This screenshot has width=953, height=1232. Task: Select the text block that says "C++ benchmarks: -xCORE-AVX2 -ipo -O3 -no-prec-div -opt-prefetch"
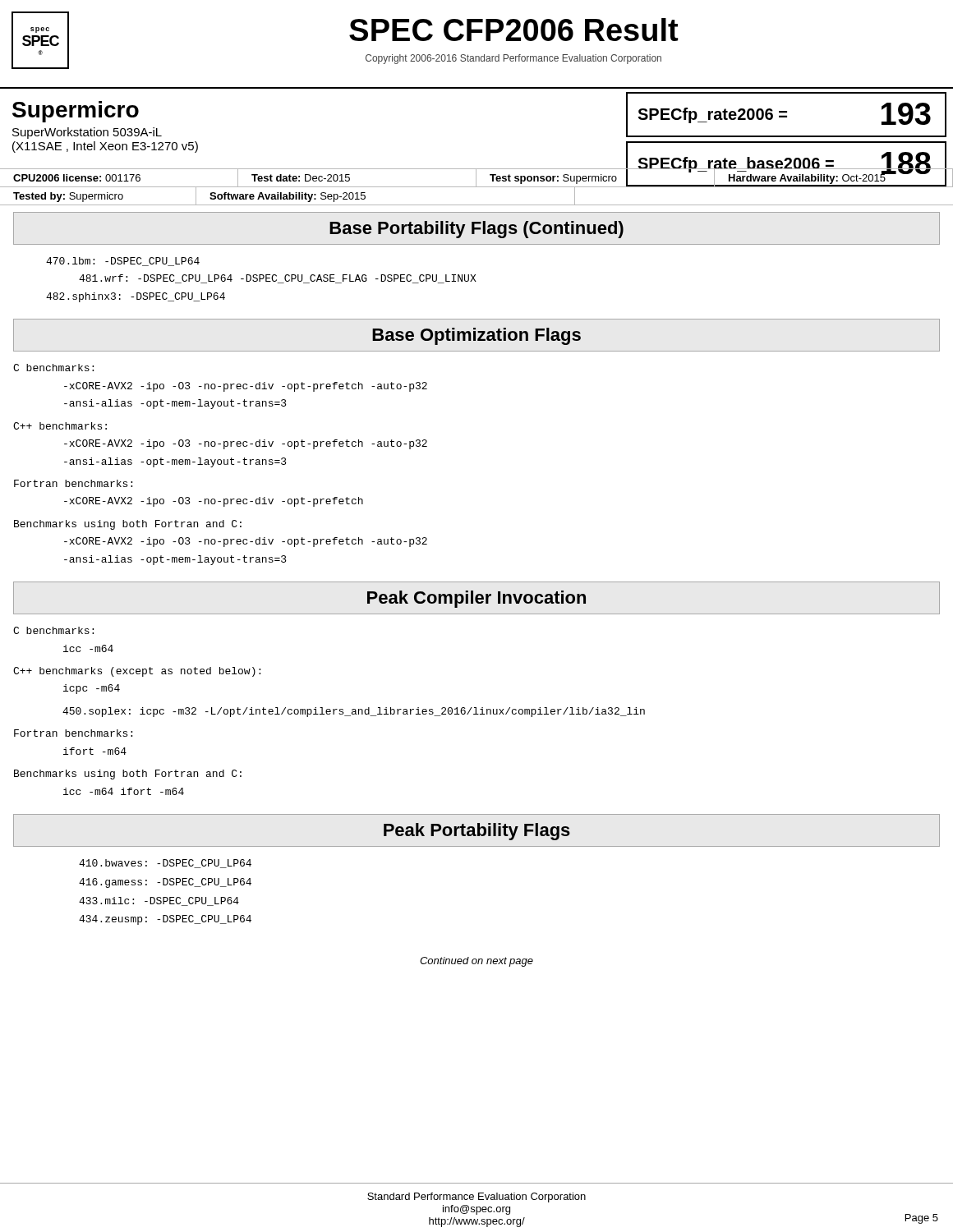[x=60, y=426]
